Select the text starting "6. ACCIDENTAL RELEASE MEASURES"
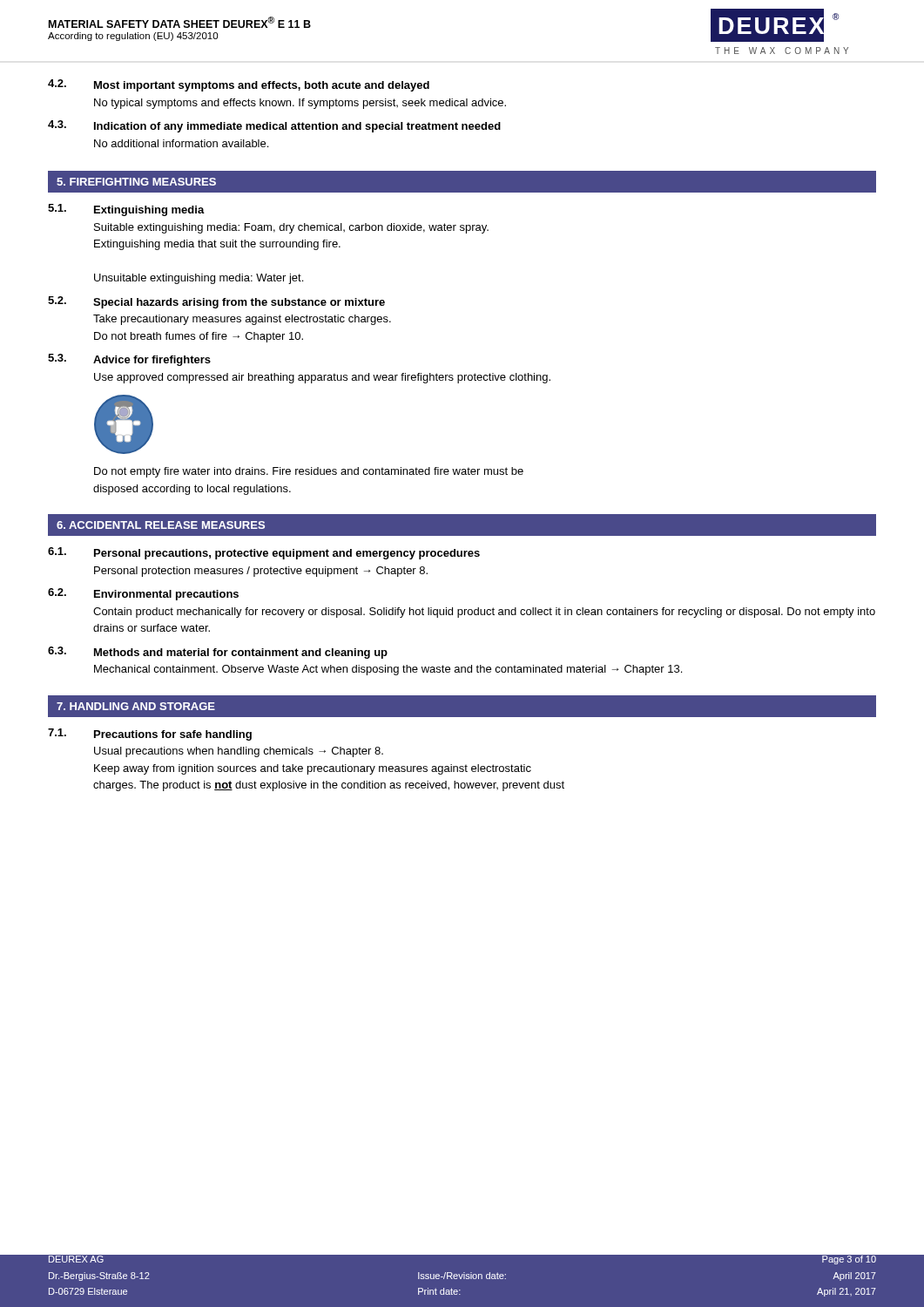 tap(161, 525)
